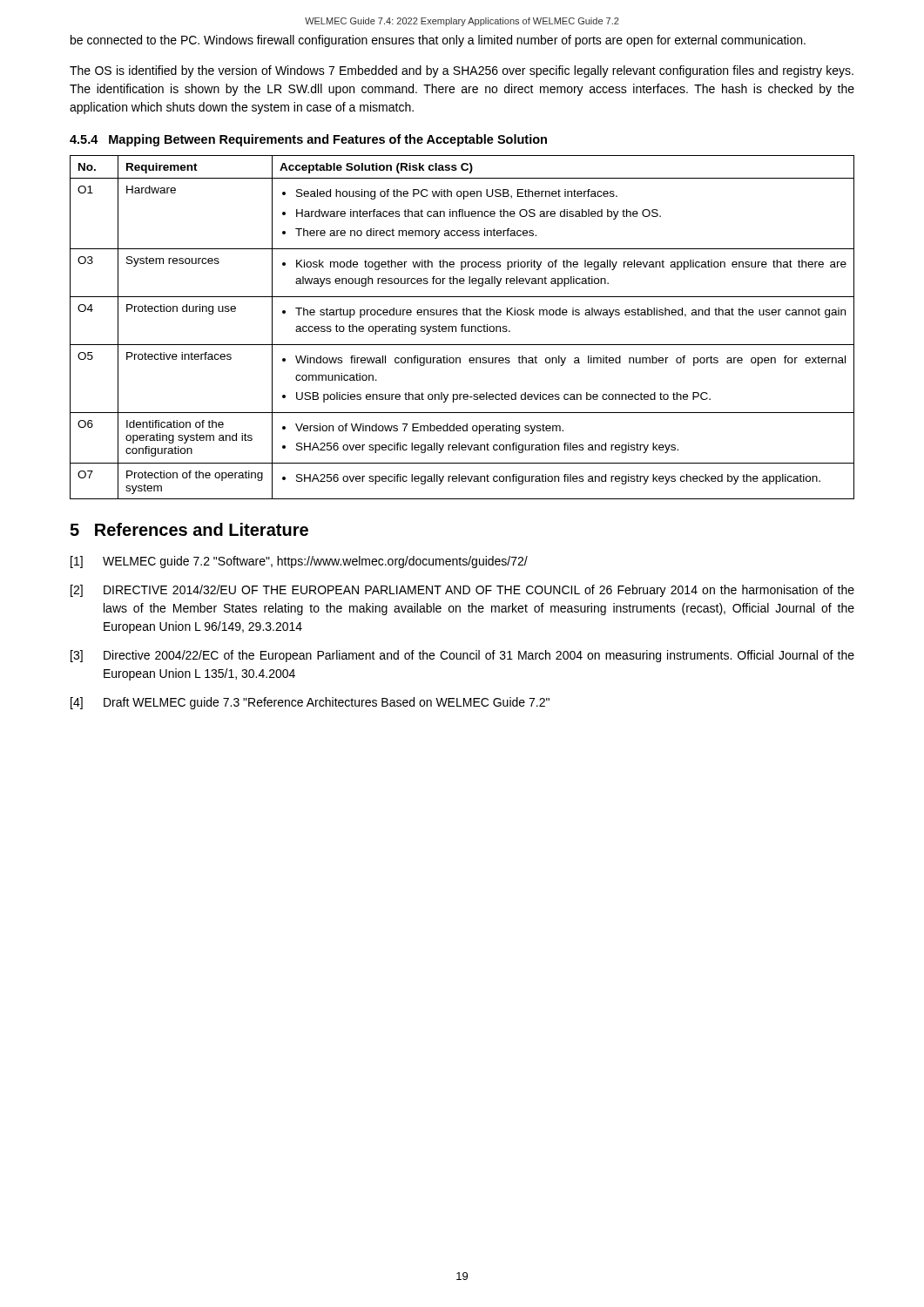Where is the section header that starts "4.5.4 Mapping Between Requirements and"?
Screen dimensions: 1307x924
coord(309,139)
